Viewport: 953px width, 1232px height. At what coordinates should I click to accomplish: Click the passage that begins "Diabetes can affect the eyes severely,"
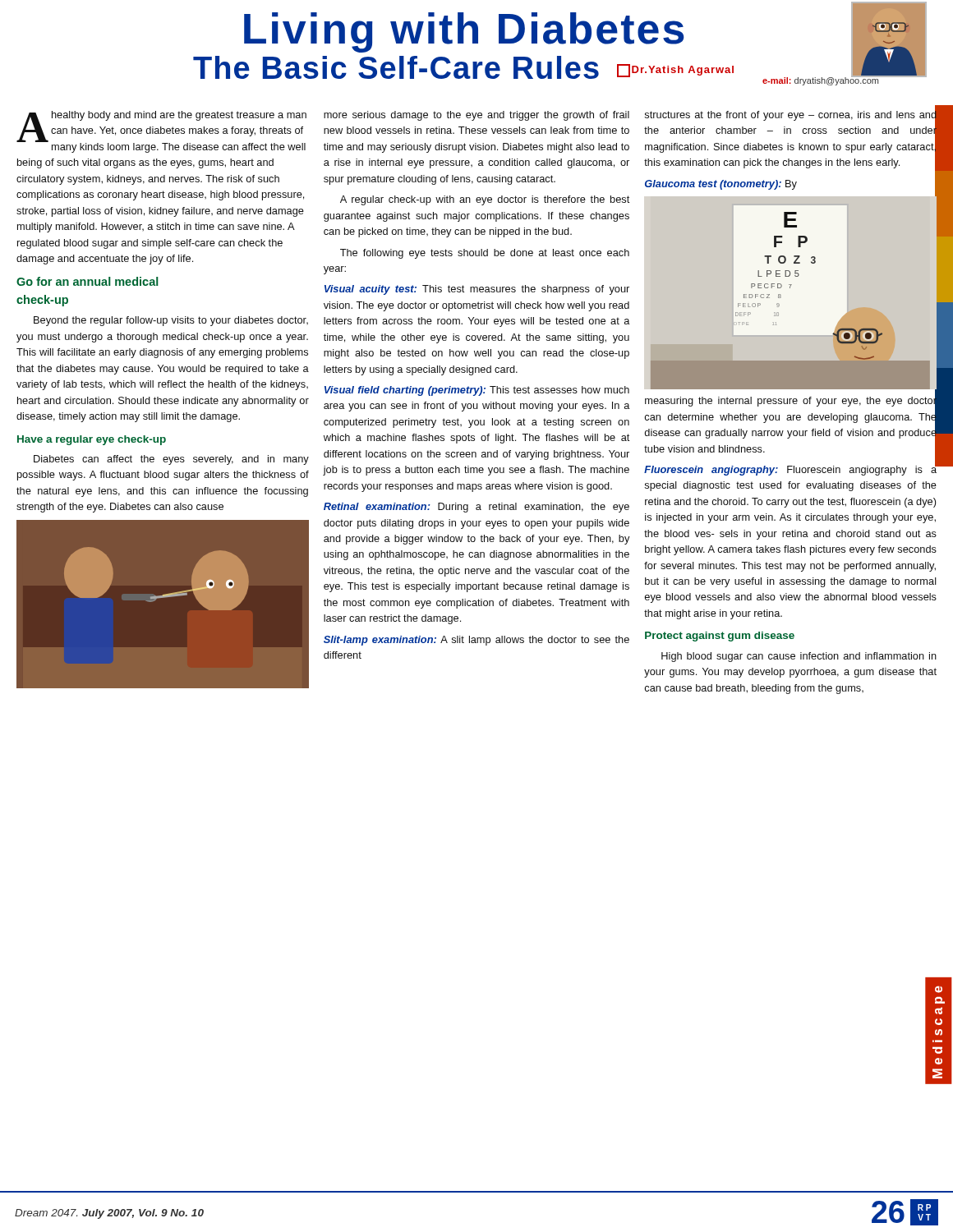tap(163, 483)
